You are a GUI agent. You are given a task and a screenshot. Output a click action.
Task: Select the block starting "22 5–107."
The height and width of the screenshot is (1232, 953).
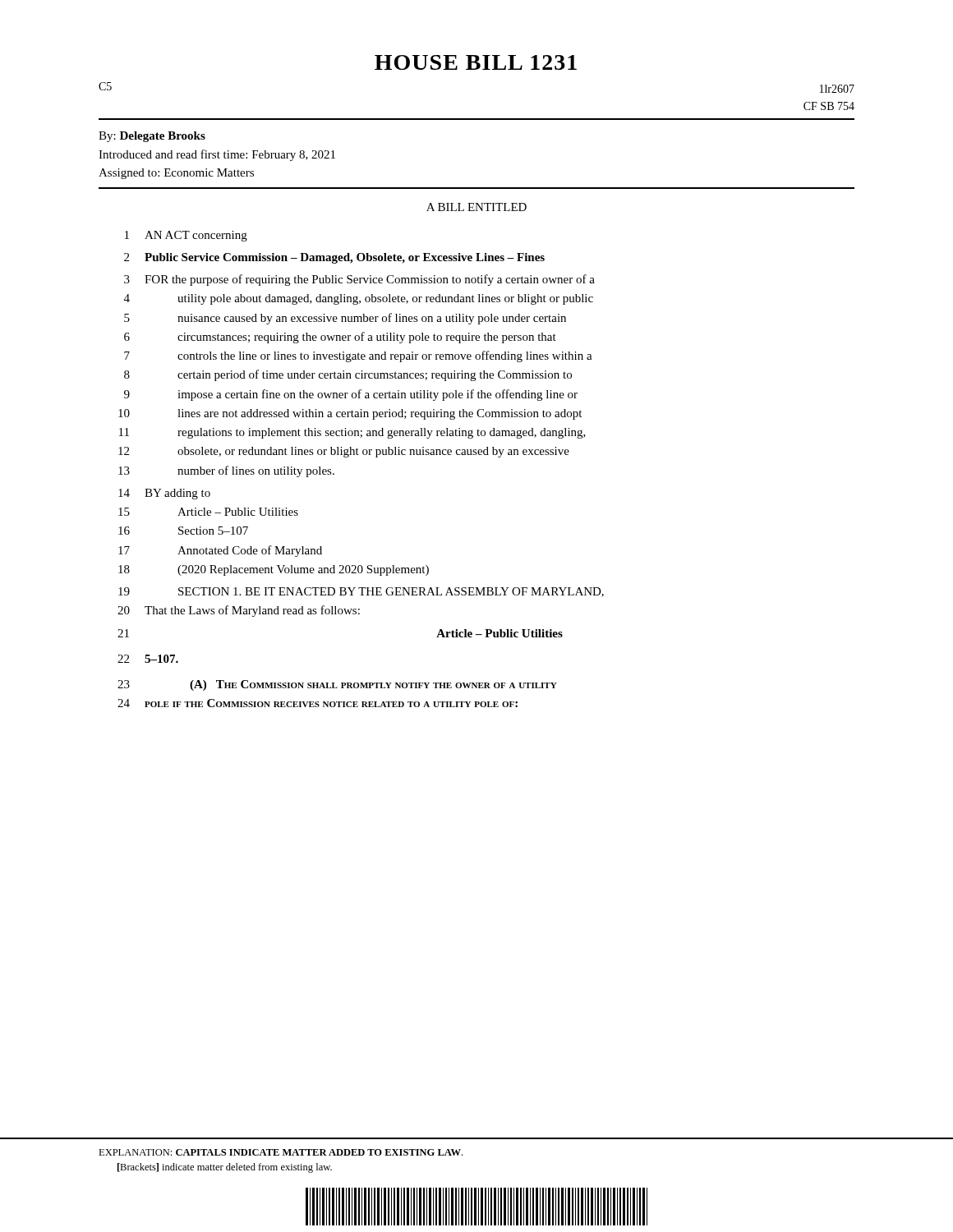coord(148,659)
